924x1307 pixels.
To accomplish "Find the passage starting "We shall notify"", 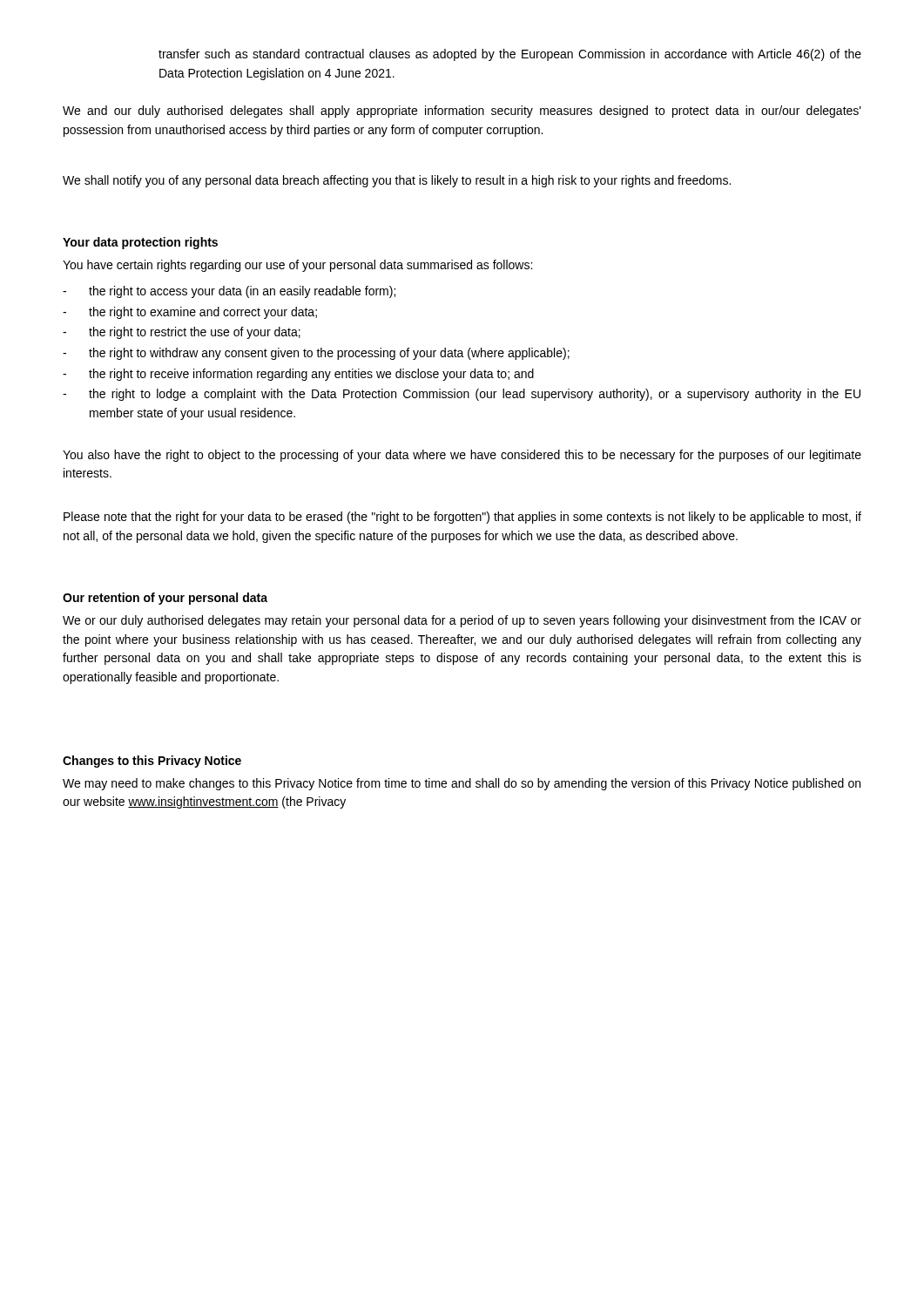I will (x=462, y=181).
